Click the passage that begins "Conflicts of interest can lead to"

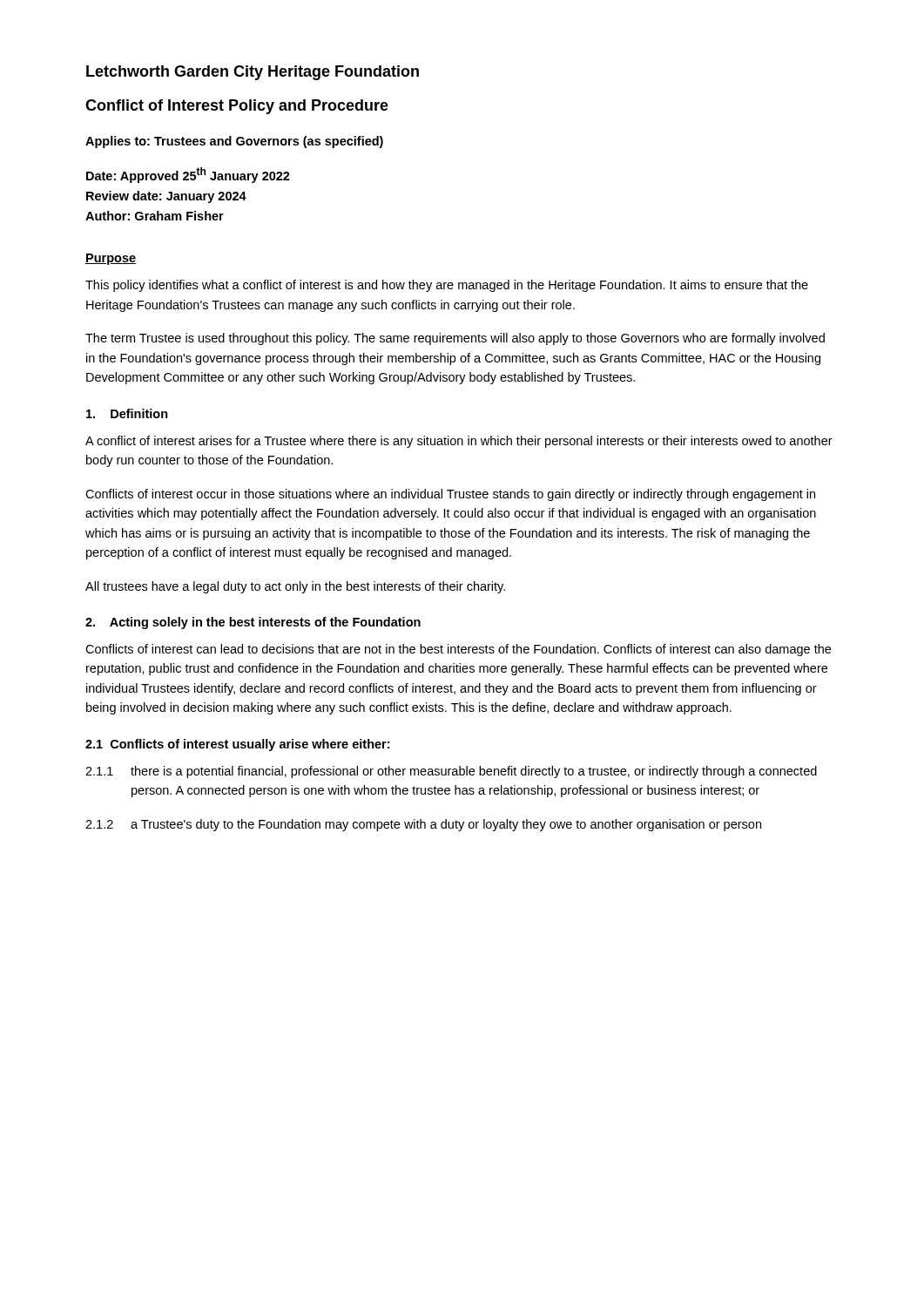(x=458, y=678)
